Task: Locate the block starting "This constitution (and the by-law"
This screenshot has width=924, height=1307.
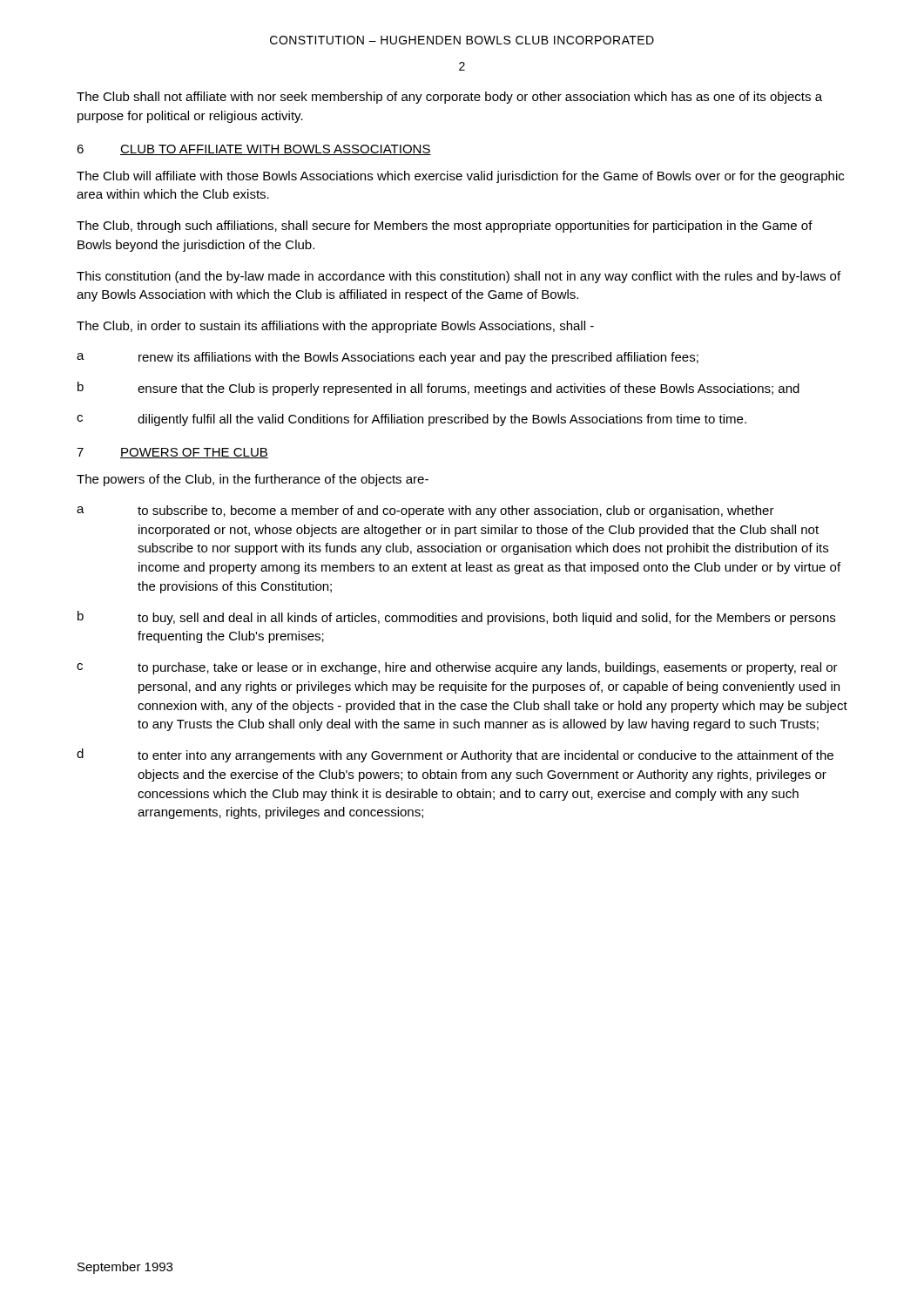Action: click(x=462, y=285)
